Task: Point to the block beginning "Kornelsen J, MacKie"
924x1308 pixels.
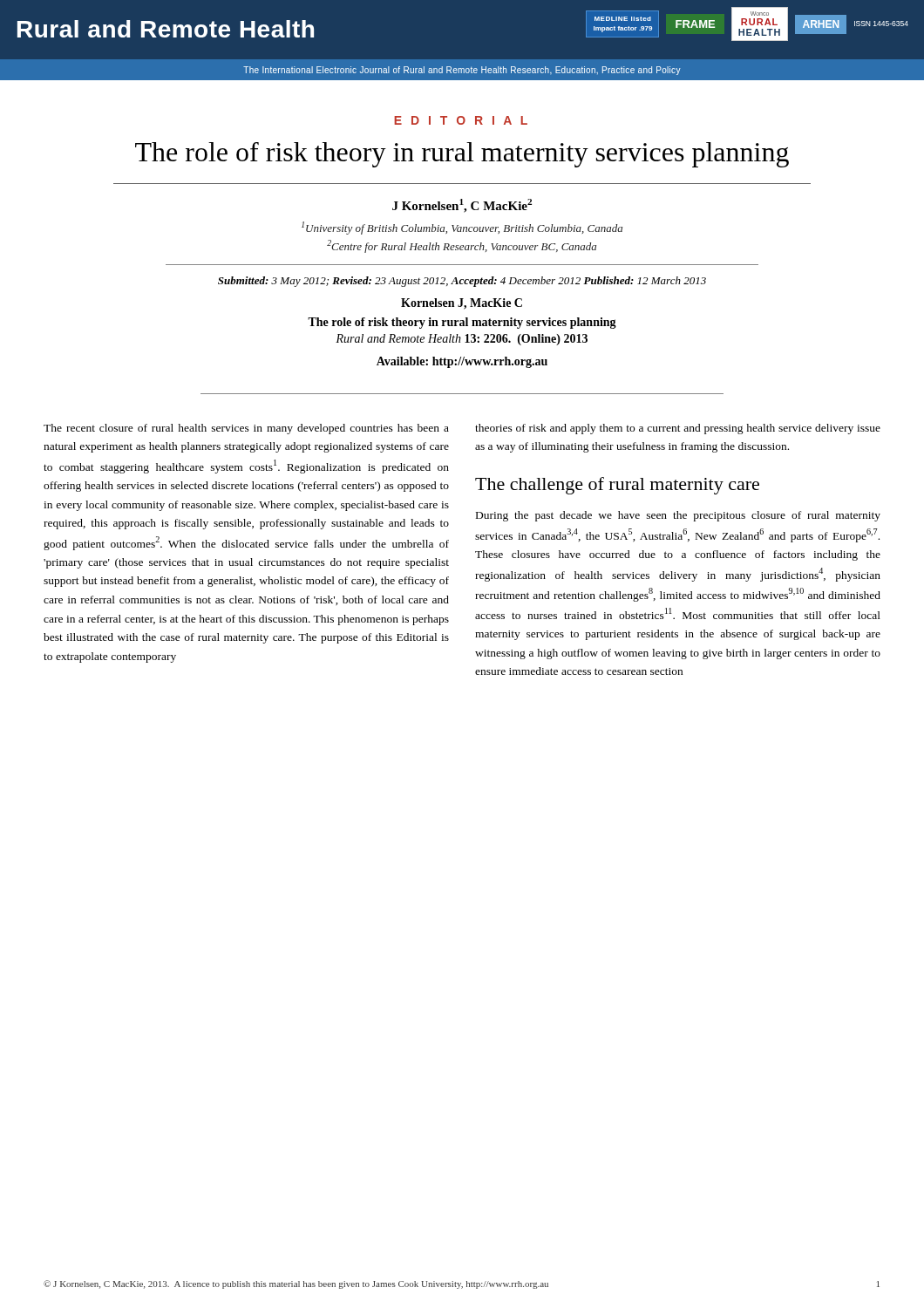Action: (462, 303)
